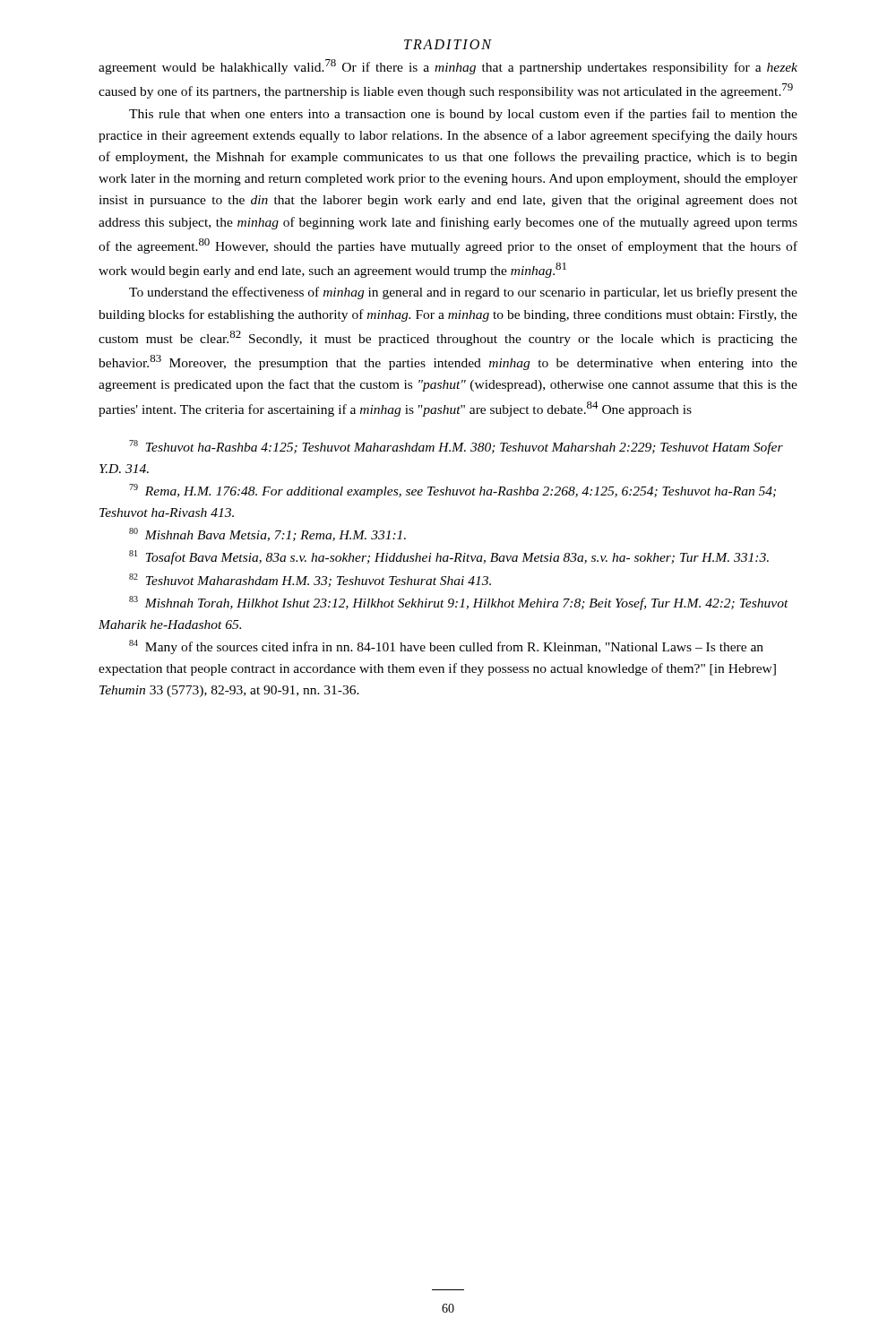Click on the footnote with the text "84 Many of"
Screen dimensions: 1344x896
tap(438, 667)
